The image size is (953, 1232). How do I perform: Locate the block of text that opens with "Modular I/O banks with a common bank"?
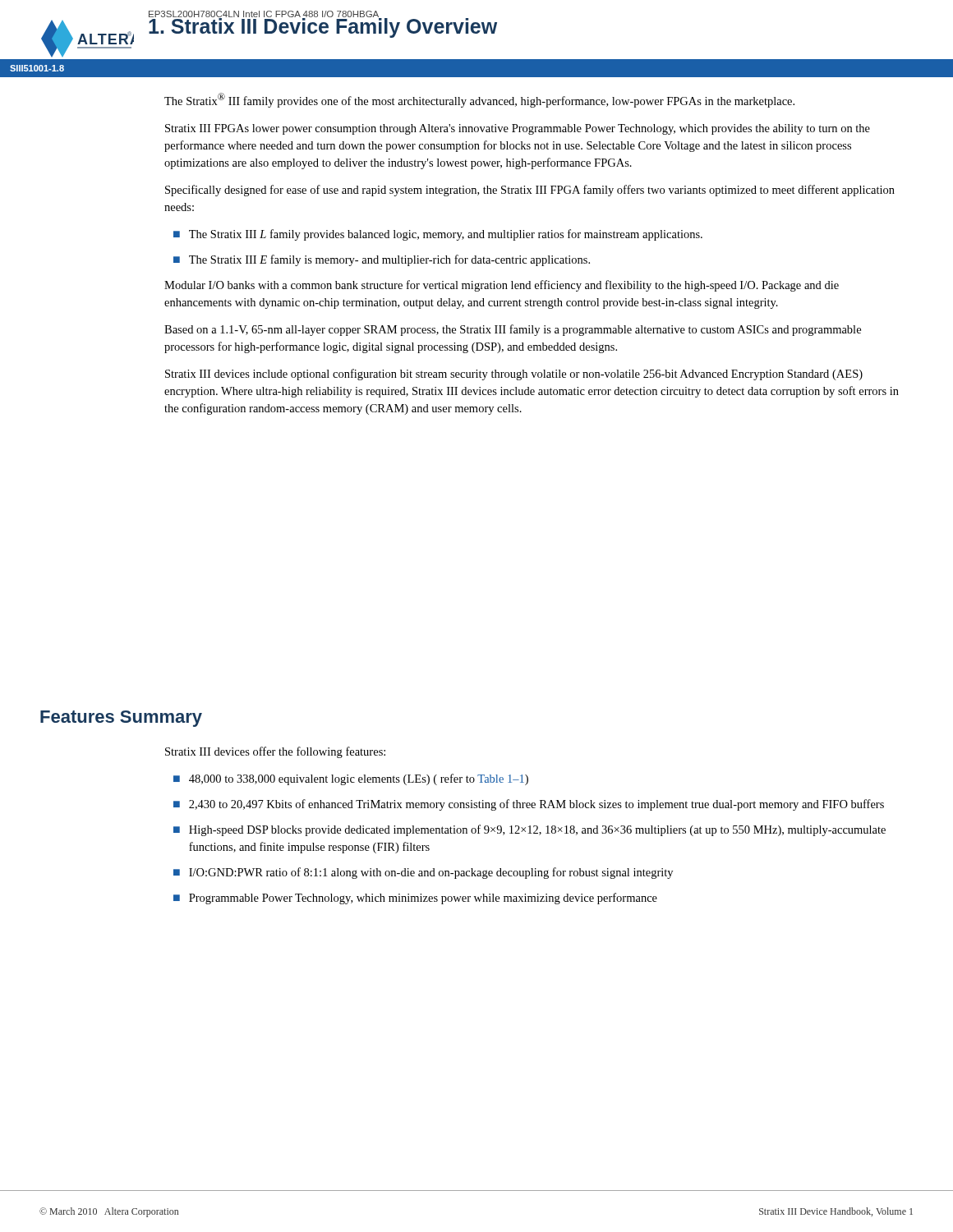502,294
